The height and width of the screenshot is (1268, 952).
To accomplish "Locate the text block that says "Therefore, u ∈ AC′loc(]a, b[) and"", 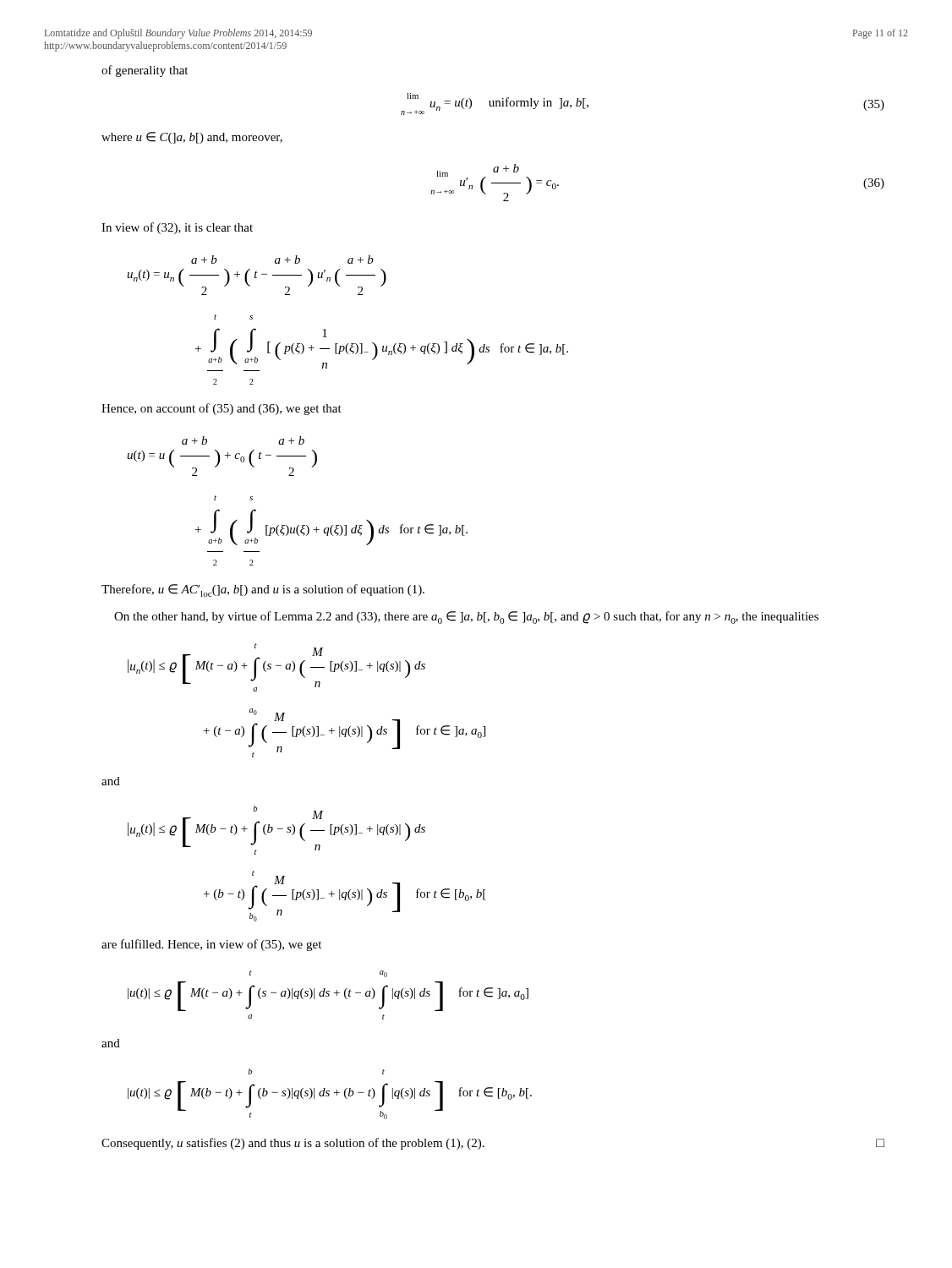I will pyautogui.click(x=263, y=591).
